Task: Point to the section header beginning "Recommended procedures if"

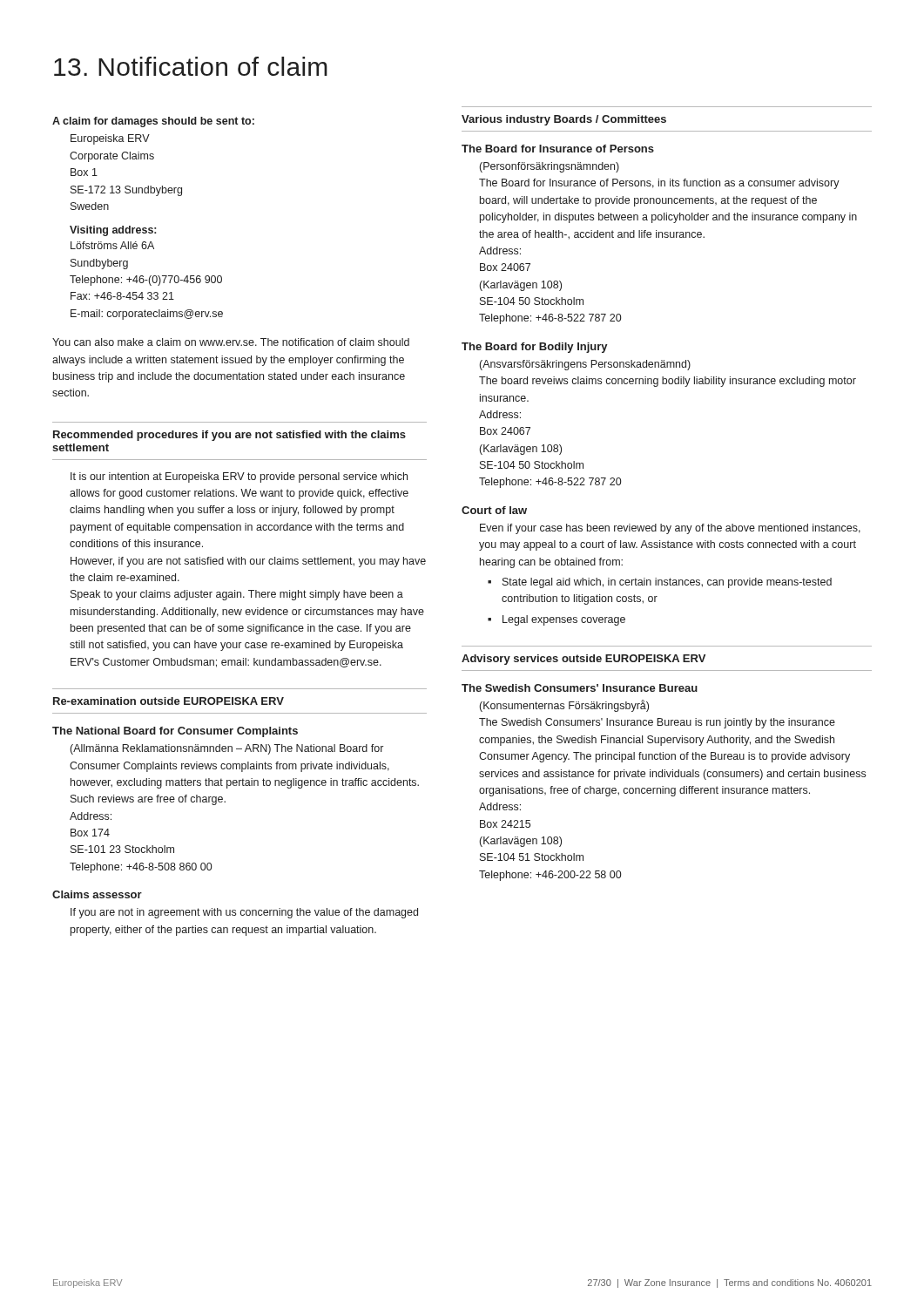Action: [x=240, y=441]
